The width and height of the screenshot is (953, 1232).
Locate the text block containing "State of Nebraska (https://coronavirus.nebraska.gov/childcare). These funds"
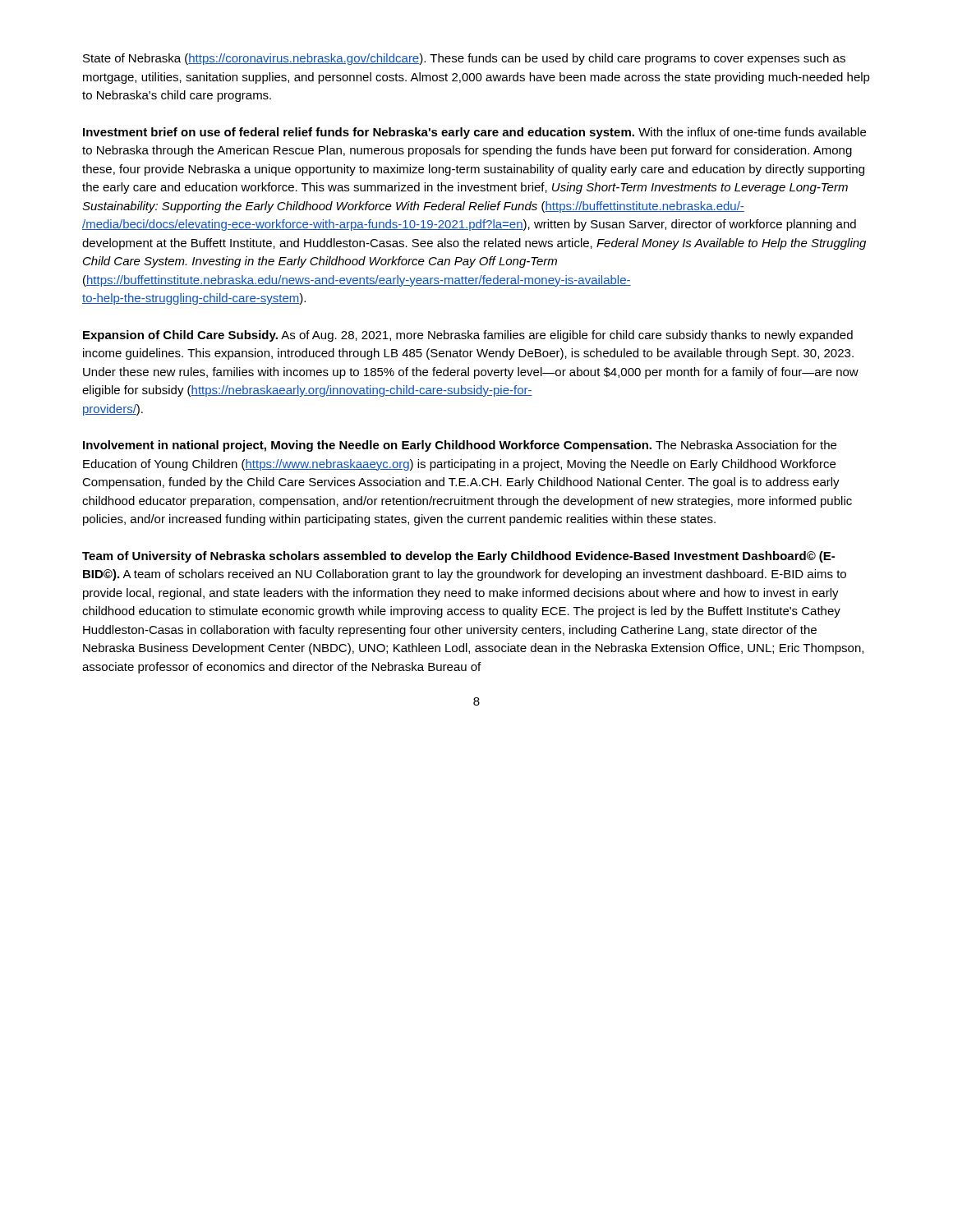(476, 77)
